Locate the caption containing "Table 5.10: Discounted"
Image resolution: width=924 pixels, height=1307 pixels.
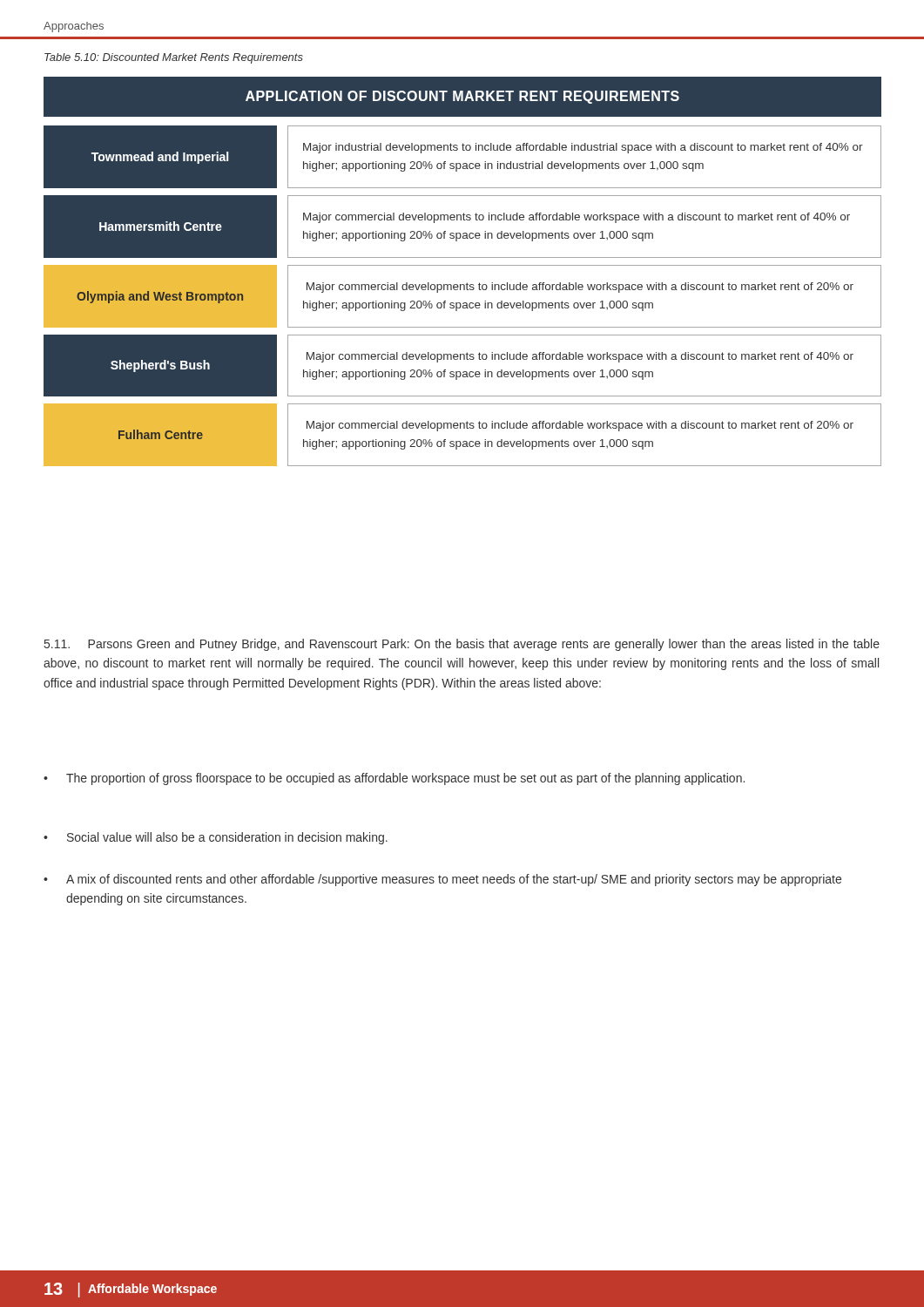[173, 57]
